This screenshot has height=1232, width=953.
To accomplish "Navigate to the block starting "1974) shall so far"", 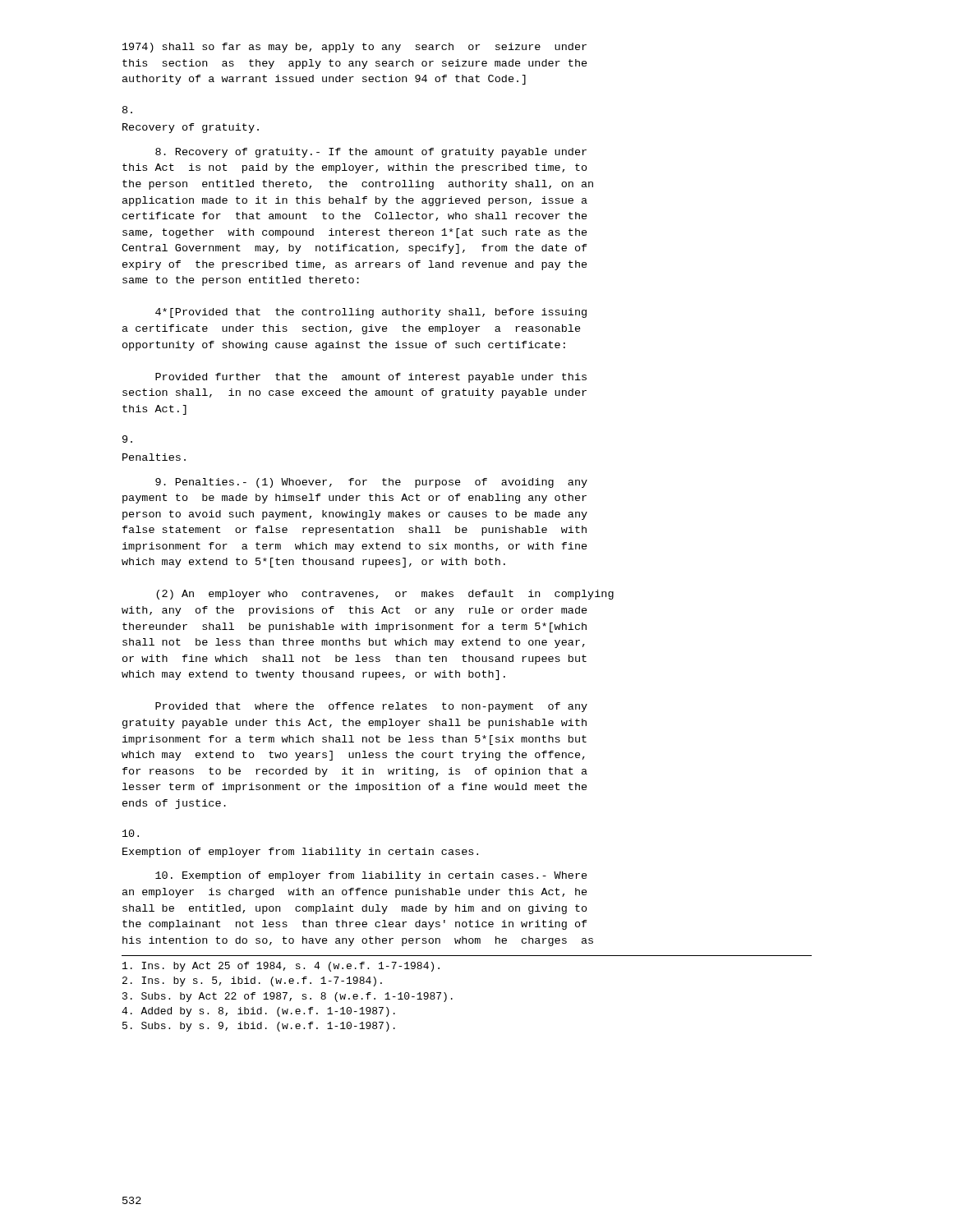I will pyautogui.click(x=467, y=64).
